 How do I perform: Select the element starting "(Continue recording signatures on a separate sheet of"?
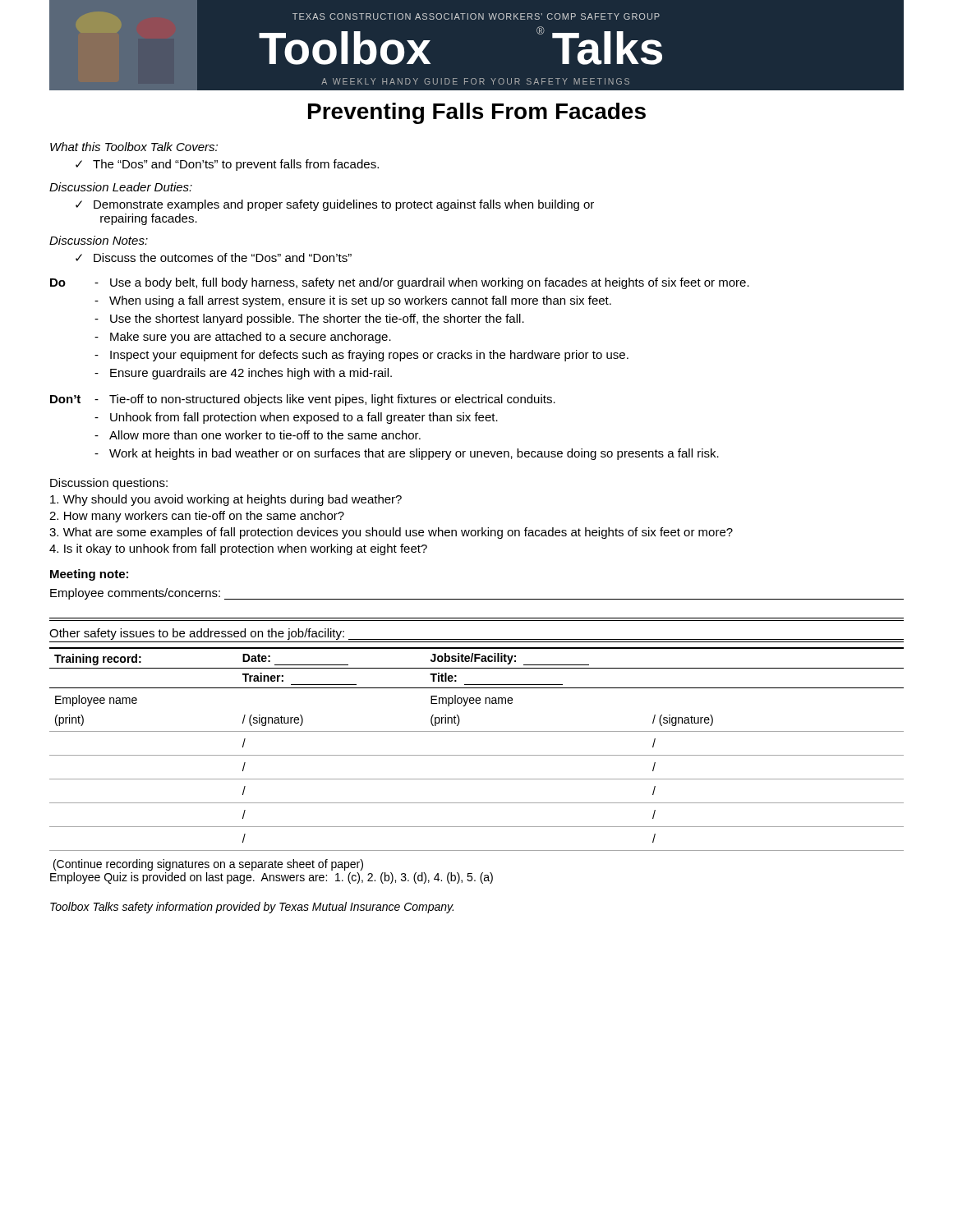pyautogui.click(x=271, y=871)
